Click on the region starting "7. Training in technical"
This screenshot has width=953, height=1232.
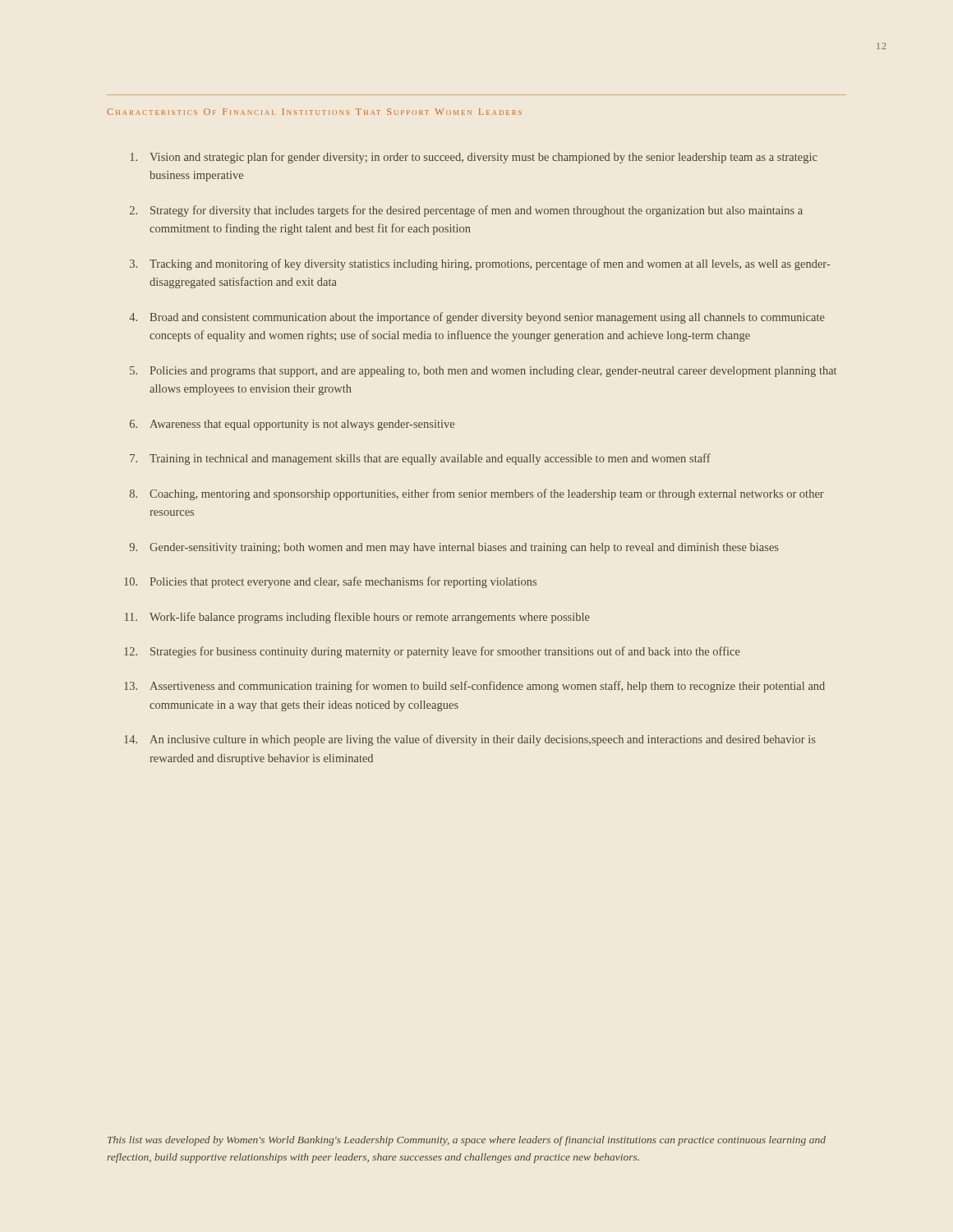click(x=476, y=459)
